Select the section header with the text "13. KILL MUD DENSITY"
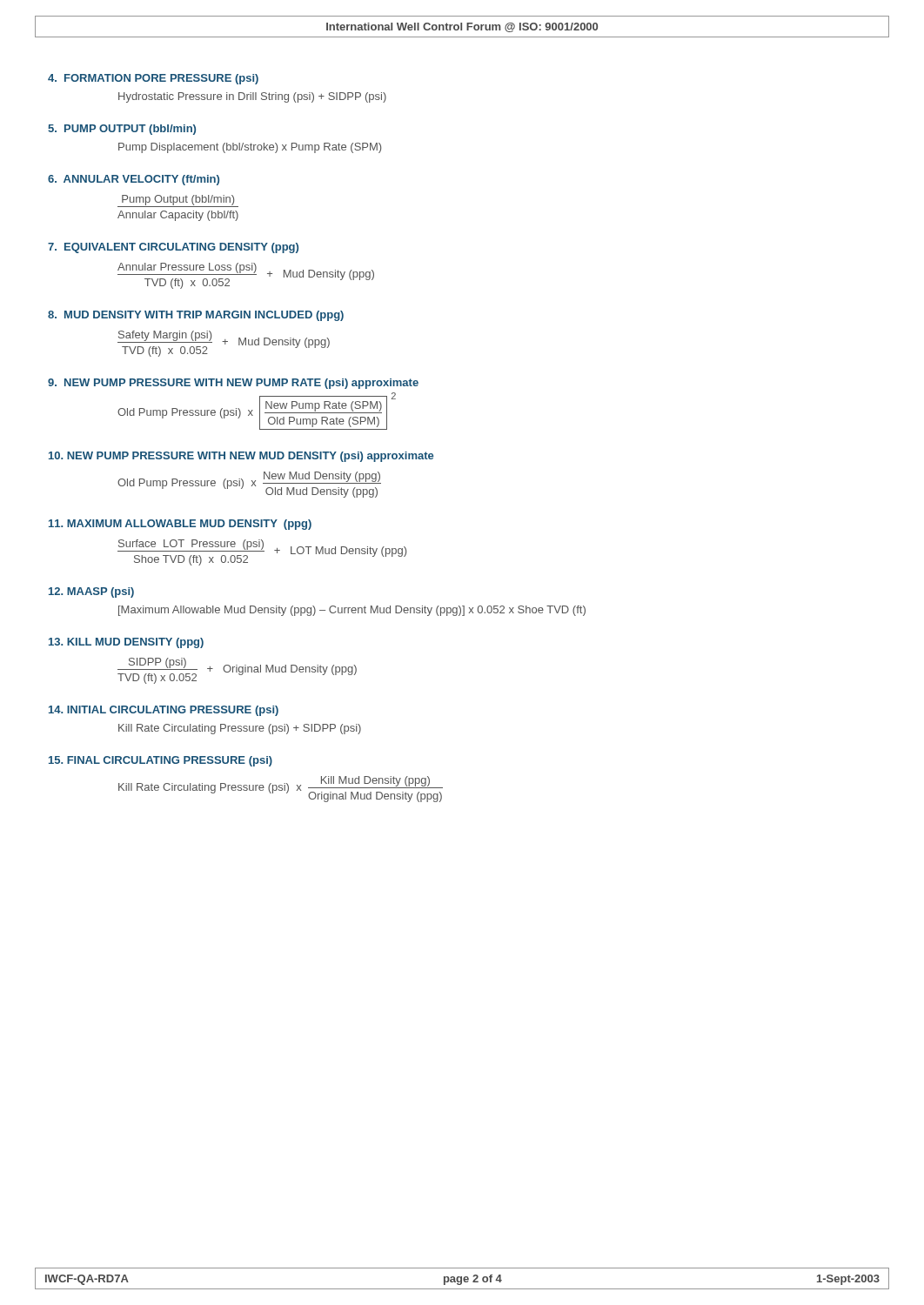 126,642
